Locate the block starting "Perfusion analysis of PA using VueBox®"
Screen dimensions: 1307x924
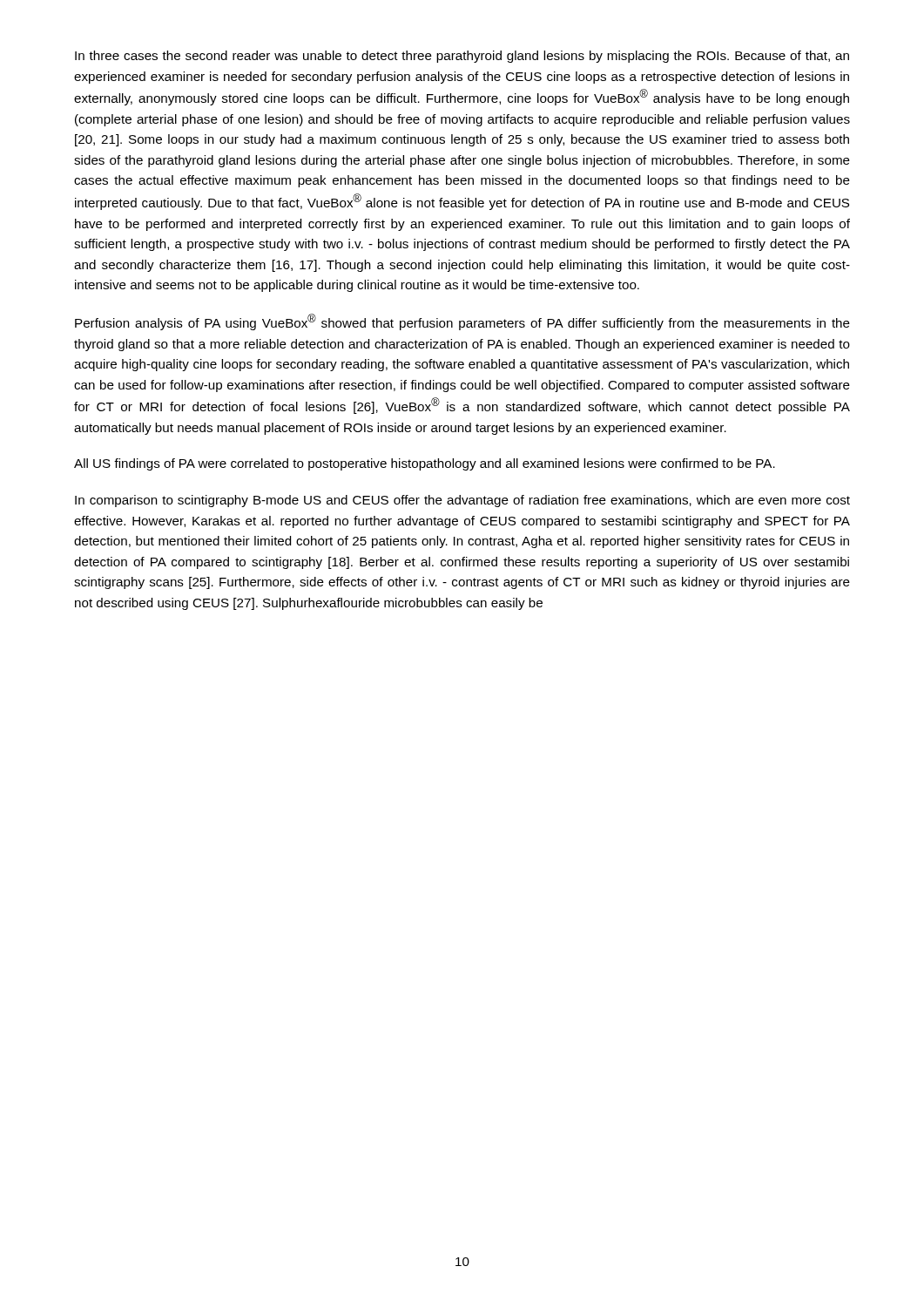pos(462,374)
